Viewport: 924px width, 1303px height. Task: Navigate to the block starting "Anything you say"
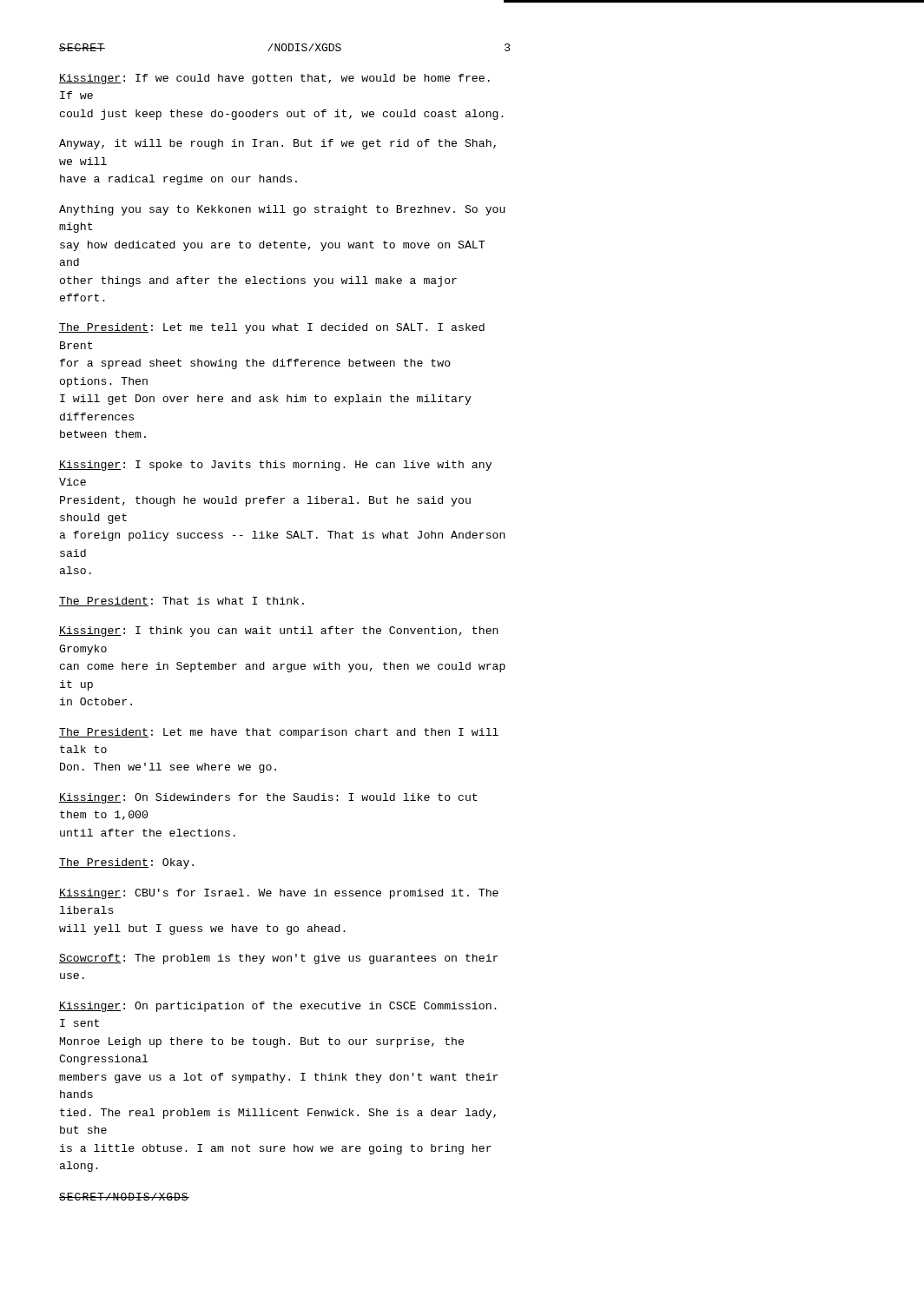282,254
